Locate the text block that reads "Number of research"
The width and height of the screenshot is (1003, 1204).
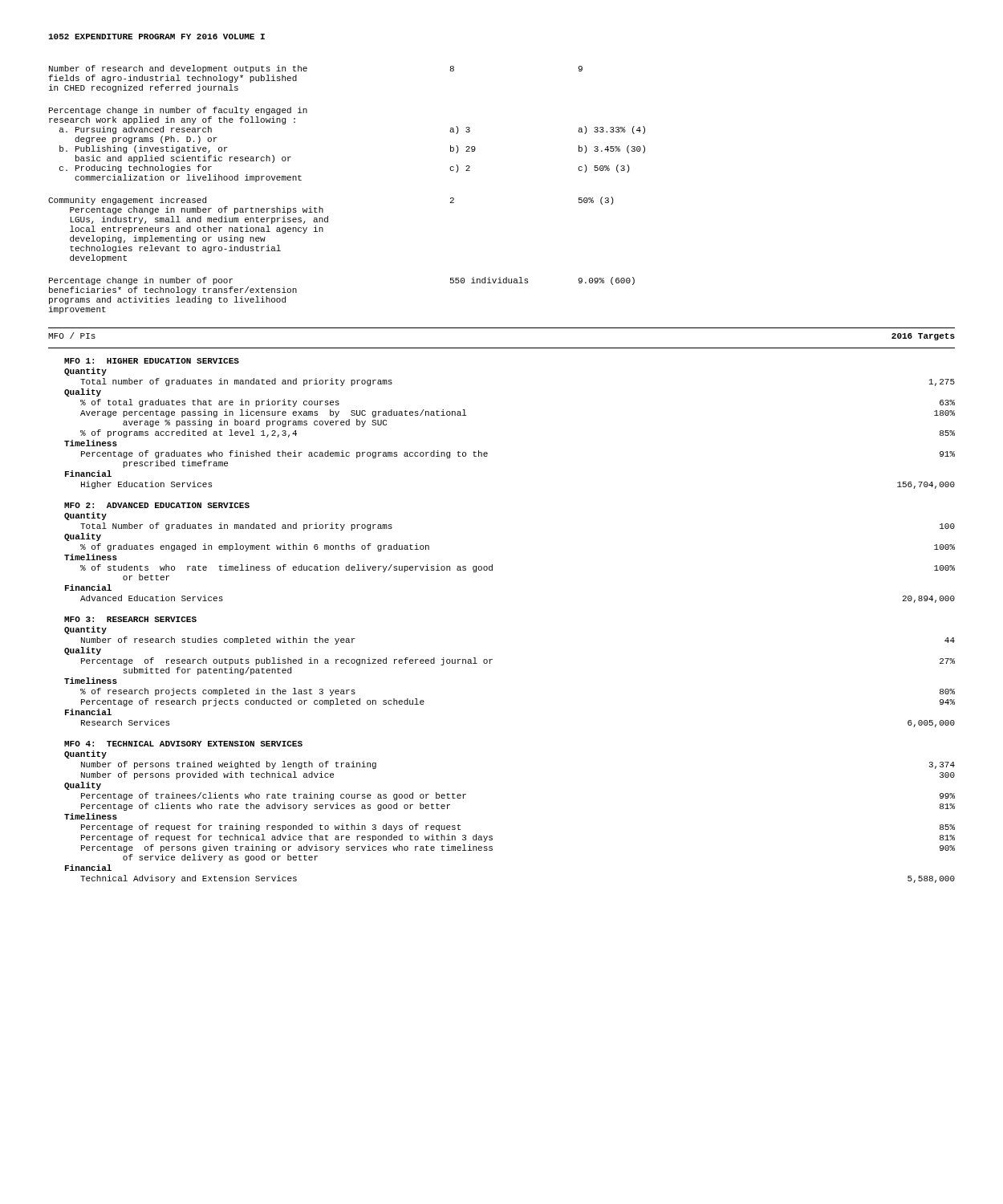(x=180, y=69)
